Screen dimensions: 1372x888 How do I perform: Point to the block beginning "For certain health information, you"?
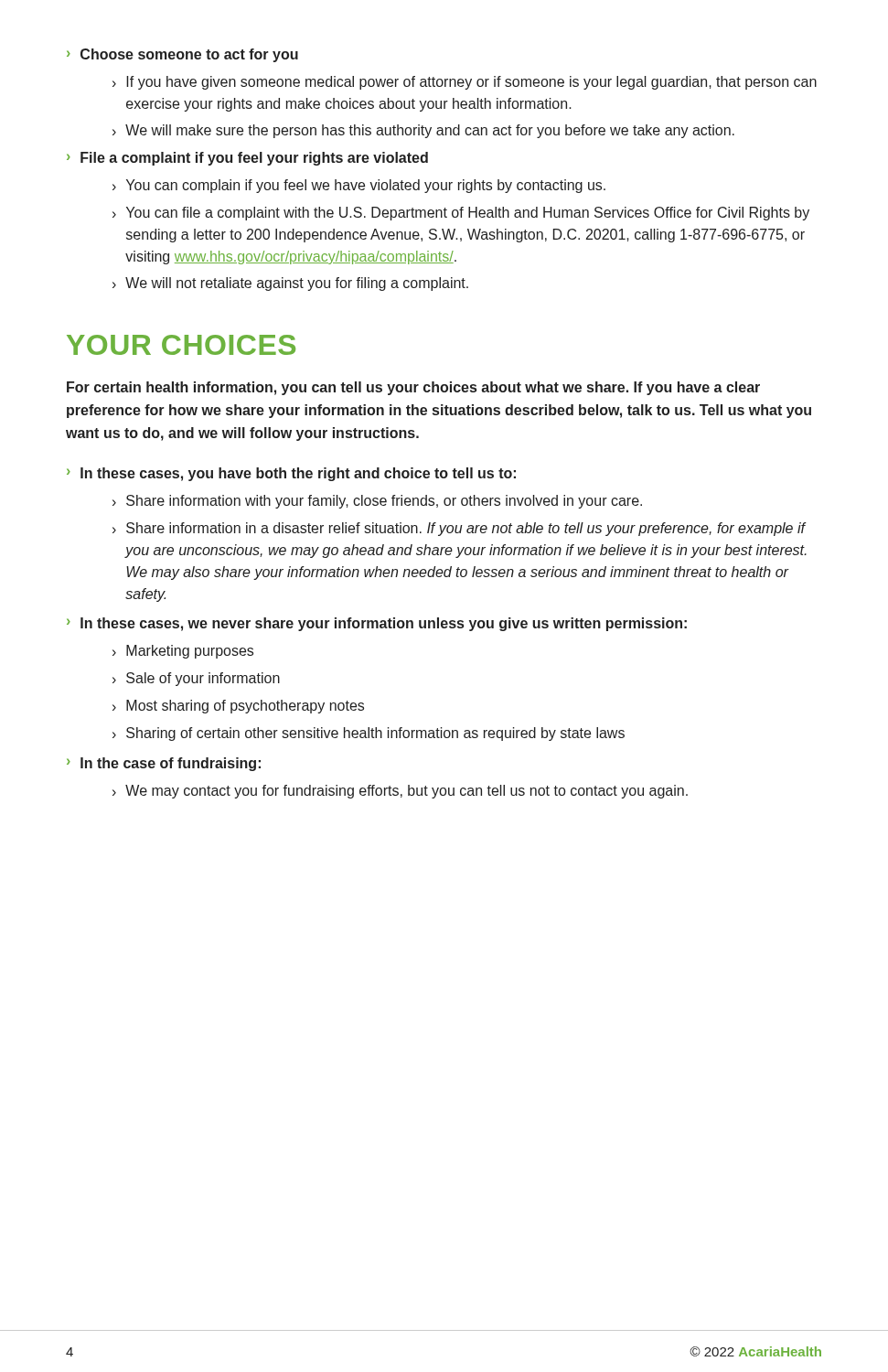439,410
